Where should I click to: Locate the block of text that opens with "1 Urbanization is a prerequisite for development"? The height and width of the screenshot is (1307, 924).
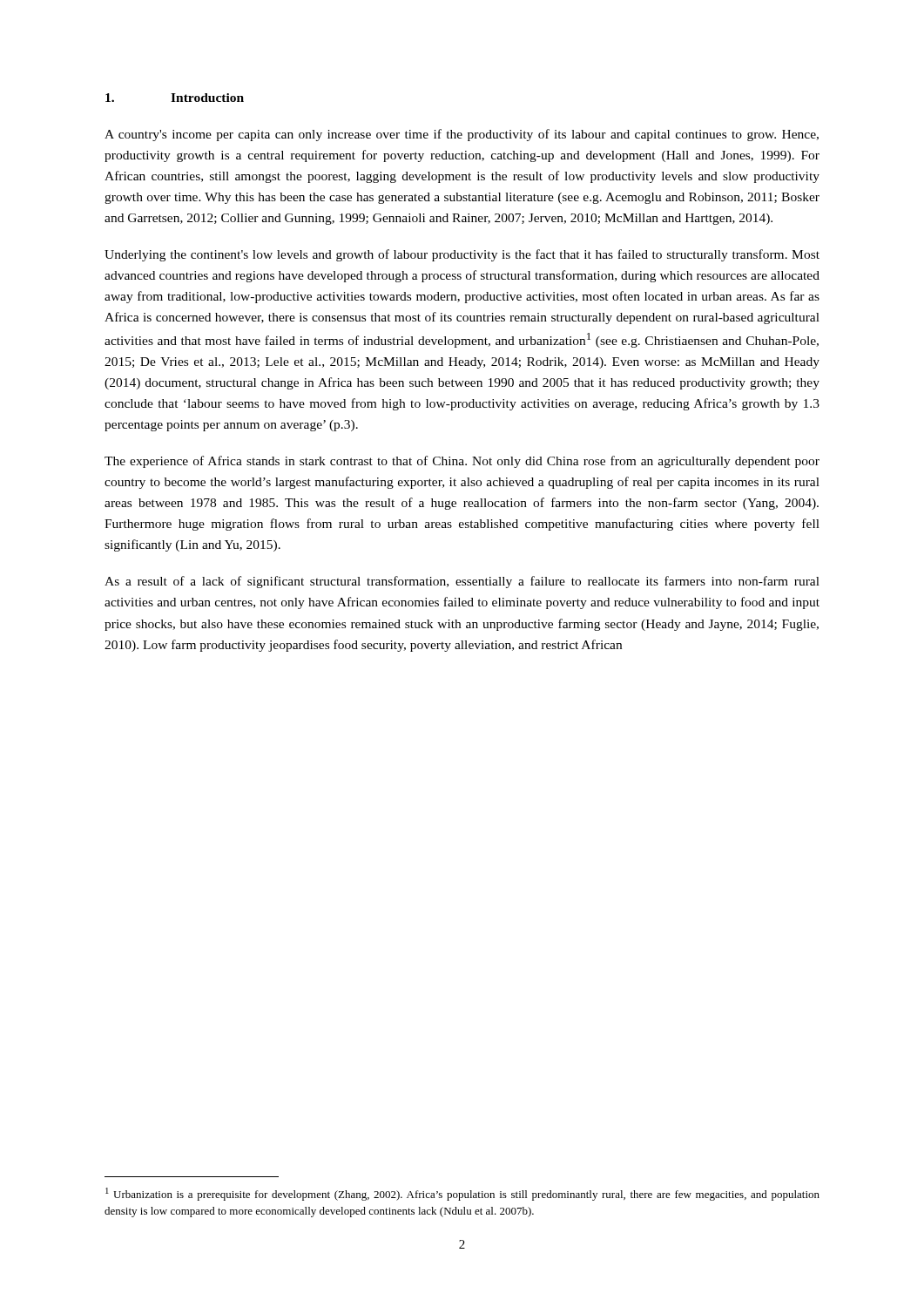462,1201
